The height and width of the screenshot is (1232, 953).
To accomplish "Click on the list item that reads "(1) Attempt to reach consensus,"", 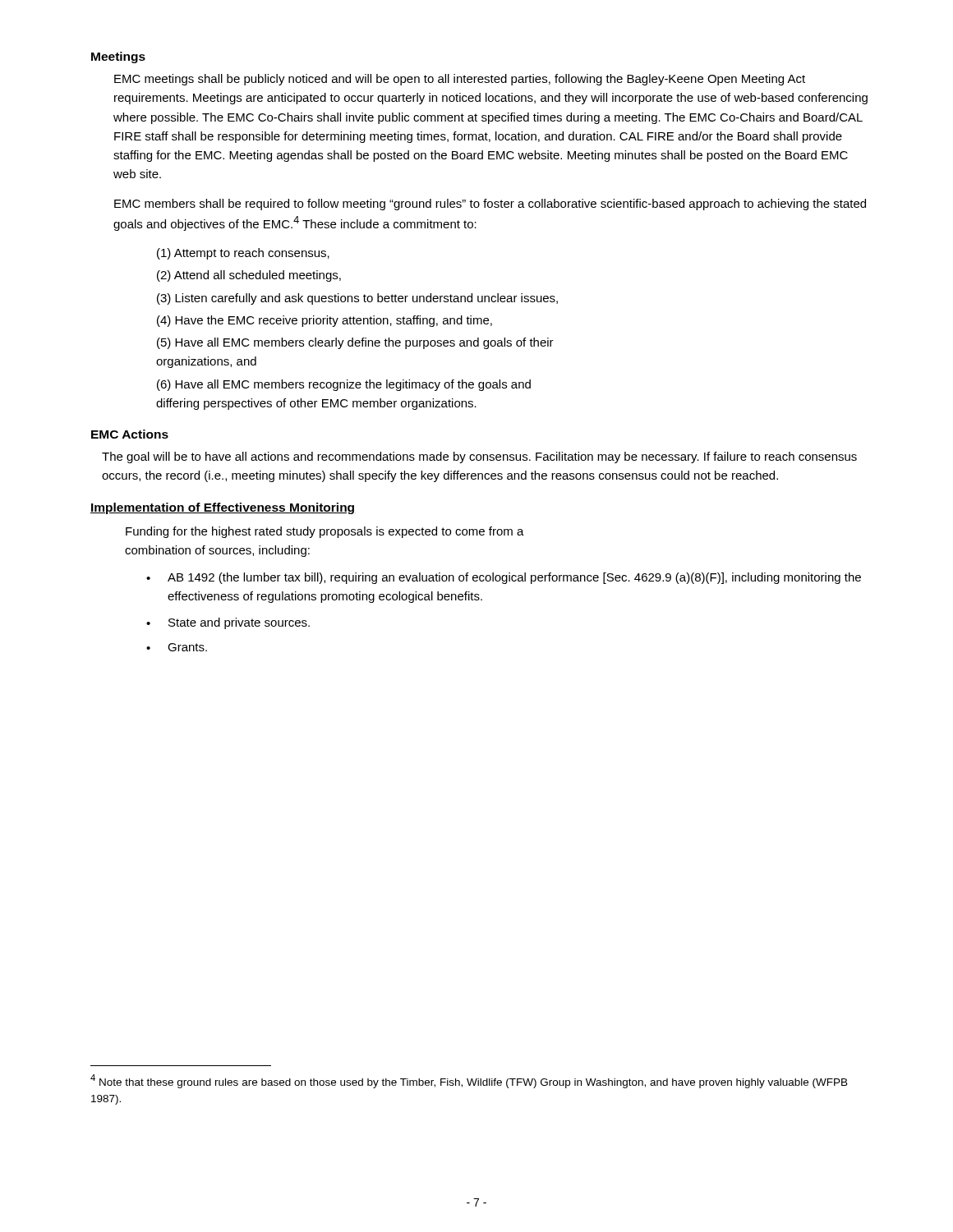I will click(x=243, y=253).
